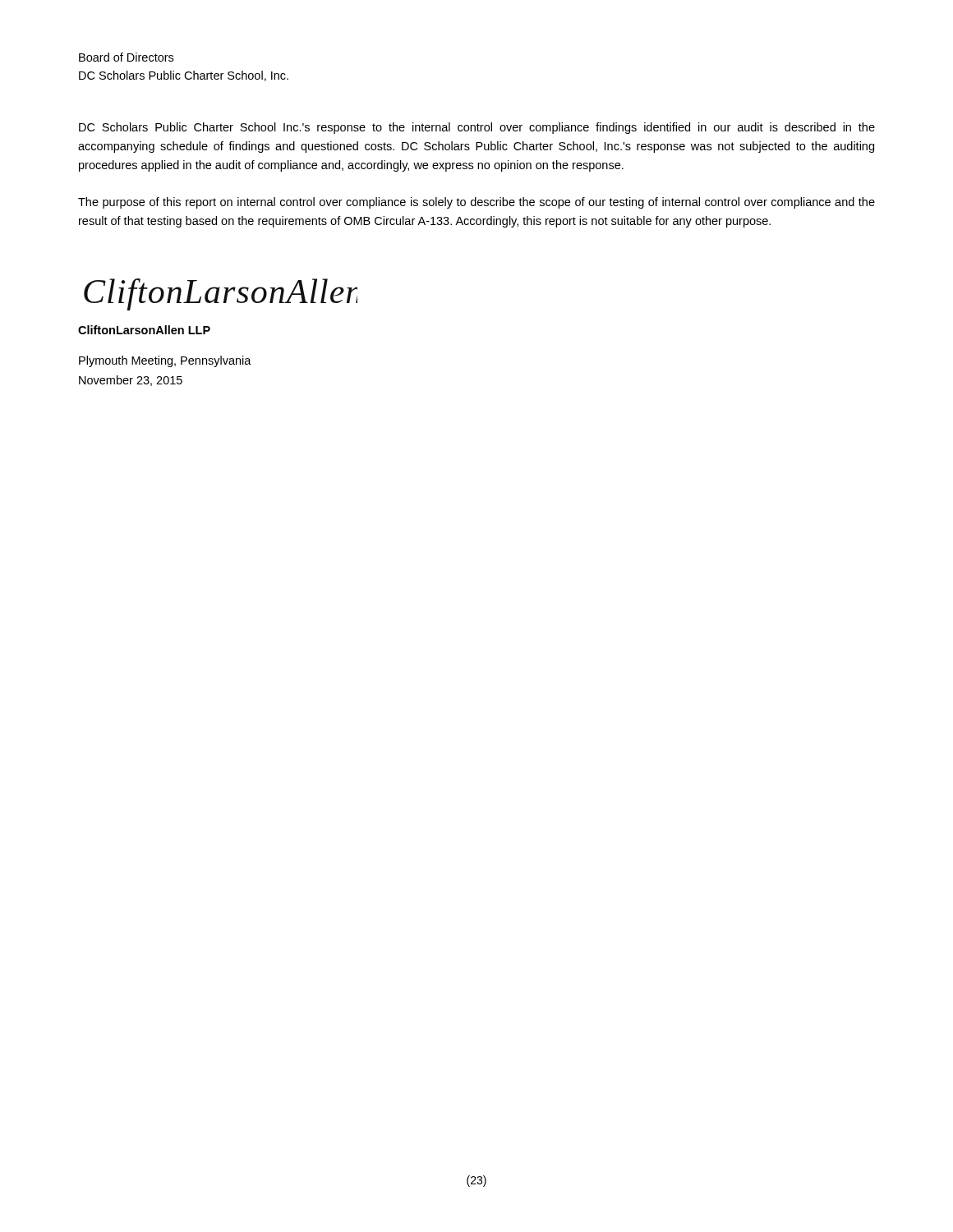Locate the block of text that opens with "The purpose of this report on internal control"
Image resolution: width=953 pixels, height=1232 pixels.
click(476, 212)
